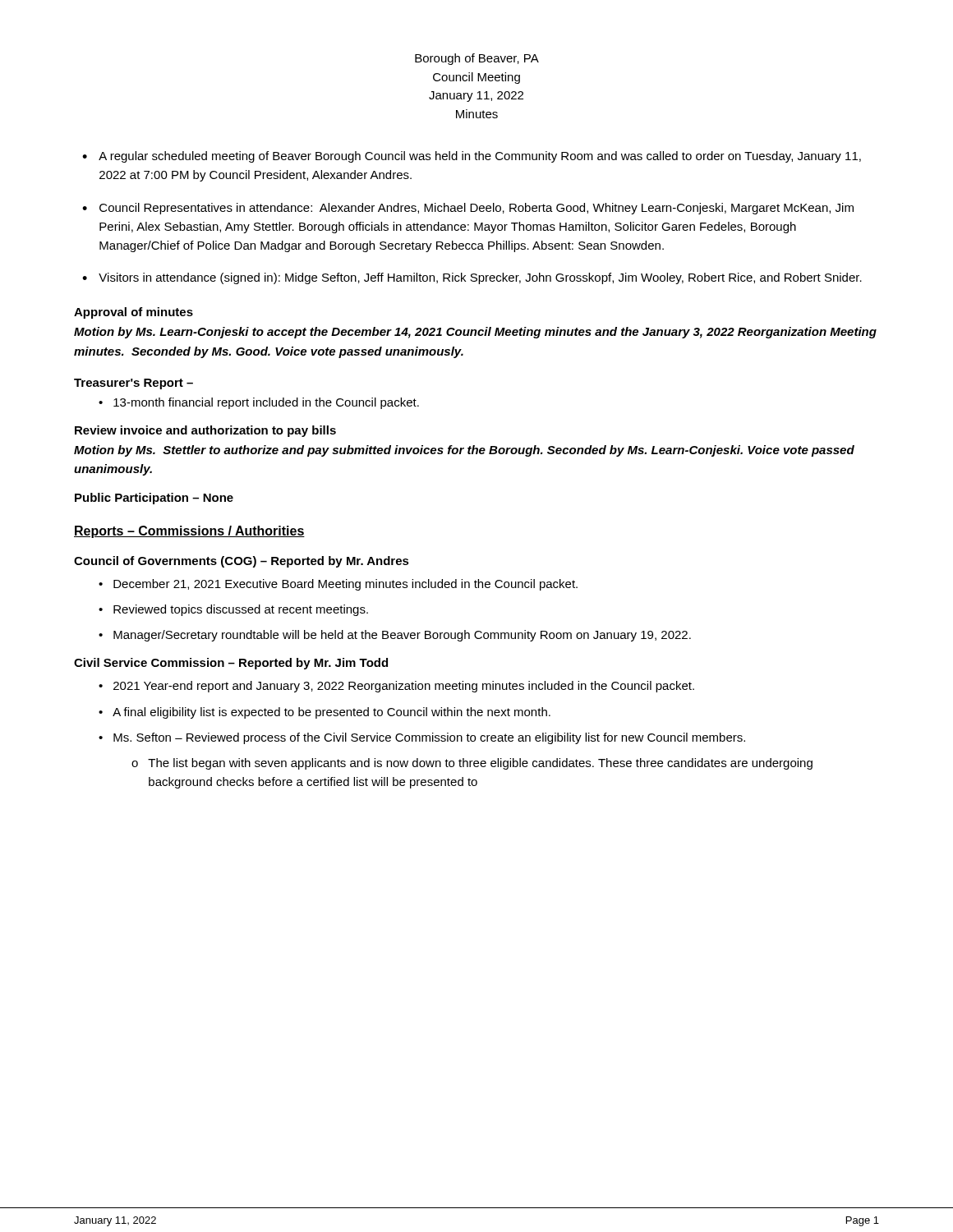953x1232 pixels.
Task: Select the region starting "• Visitors in attendance (signed in): Midge Sefton,"
Action: [x=472, y=279]
